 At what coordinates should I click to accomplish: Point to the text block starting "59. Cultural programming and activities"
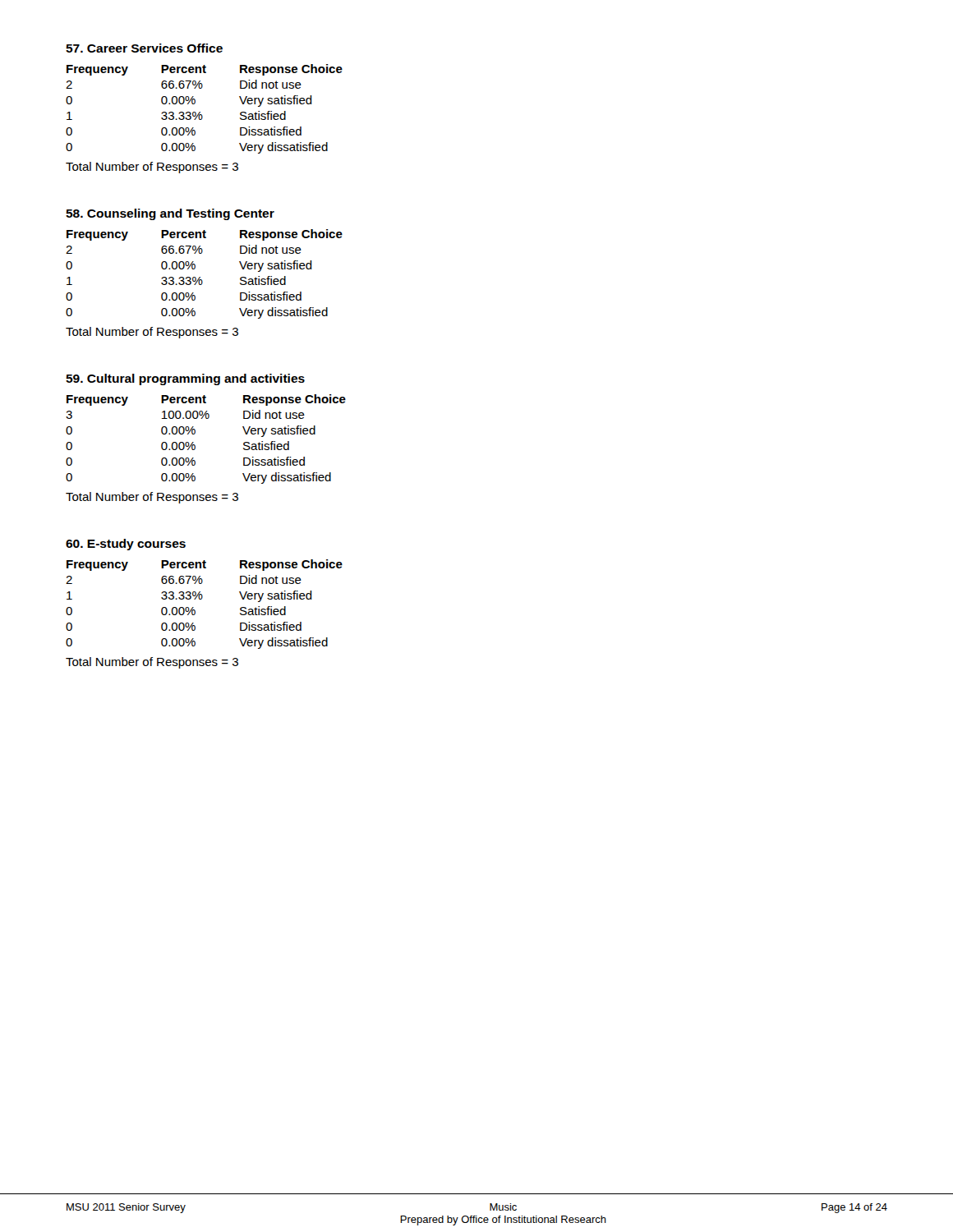tap(185, 378)
